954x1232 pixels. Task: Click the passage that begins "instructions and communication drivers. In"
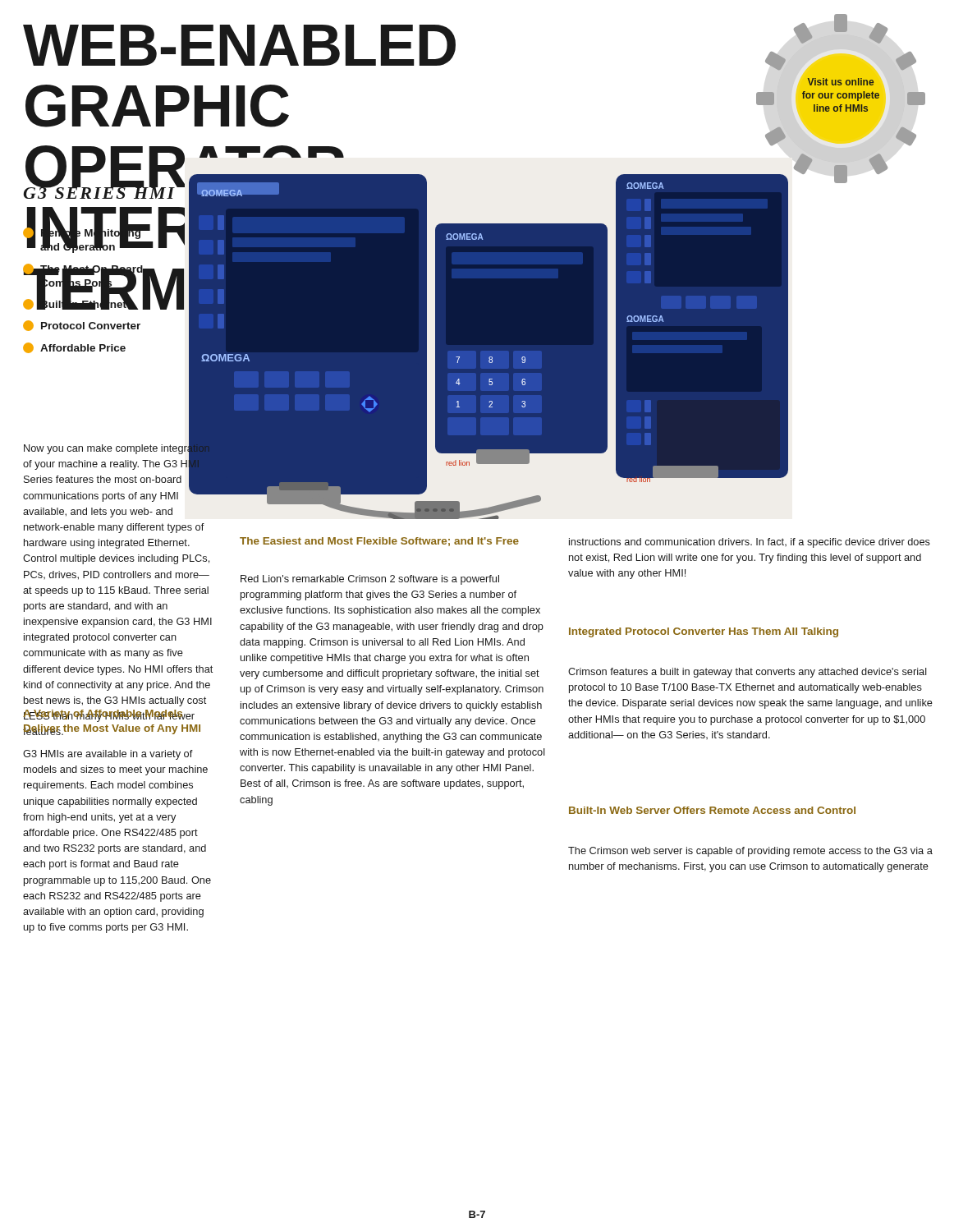(751, 557)
